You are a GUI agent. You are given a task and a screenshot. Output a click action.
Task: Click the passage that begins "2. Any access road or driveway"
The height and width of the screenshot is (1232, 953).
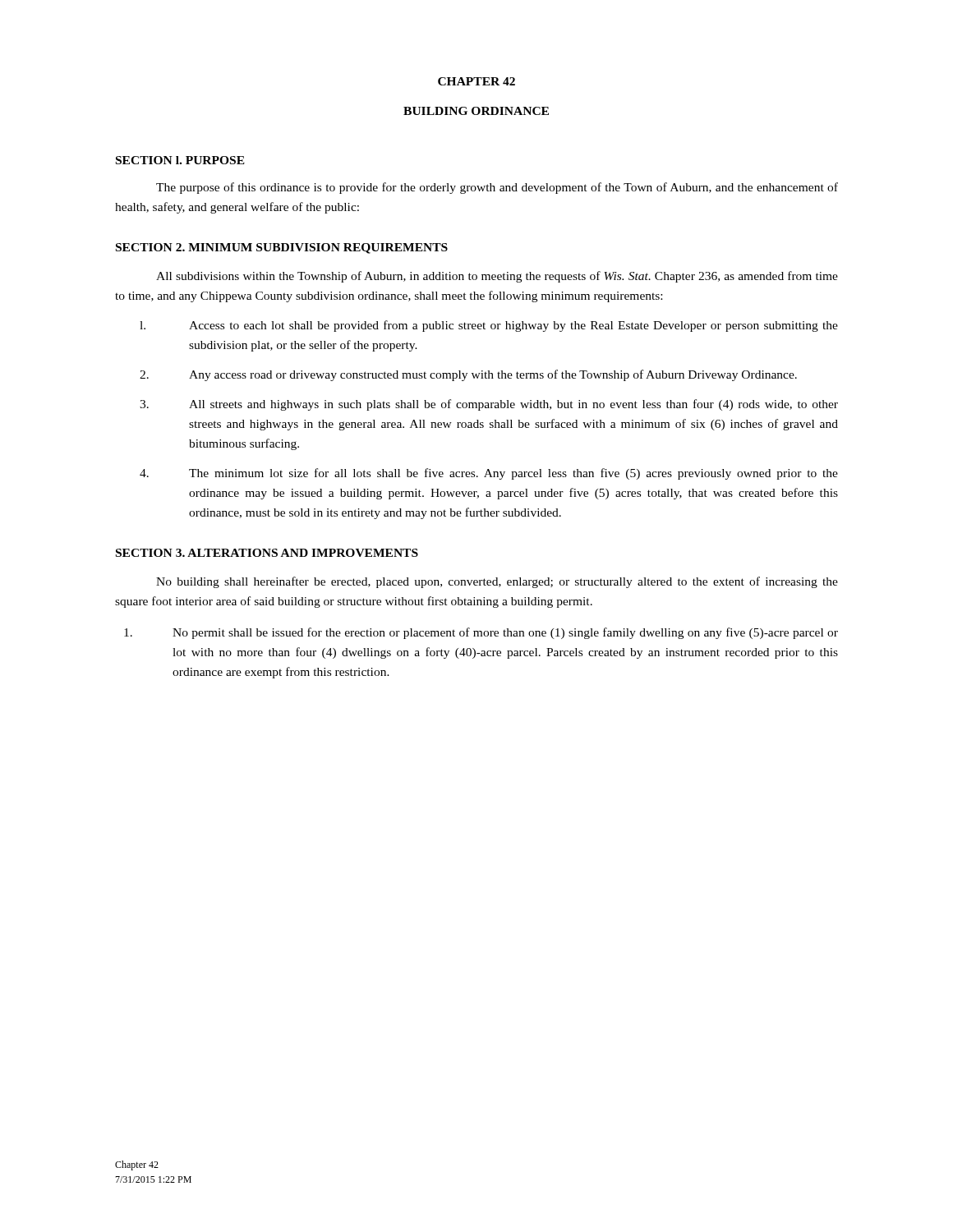point(476,375)
